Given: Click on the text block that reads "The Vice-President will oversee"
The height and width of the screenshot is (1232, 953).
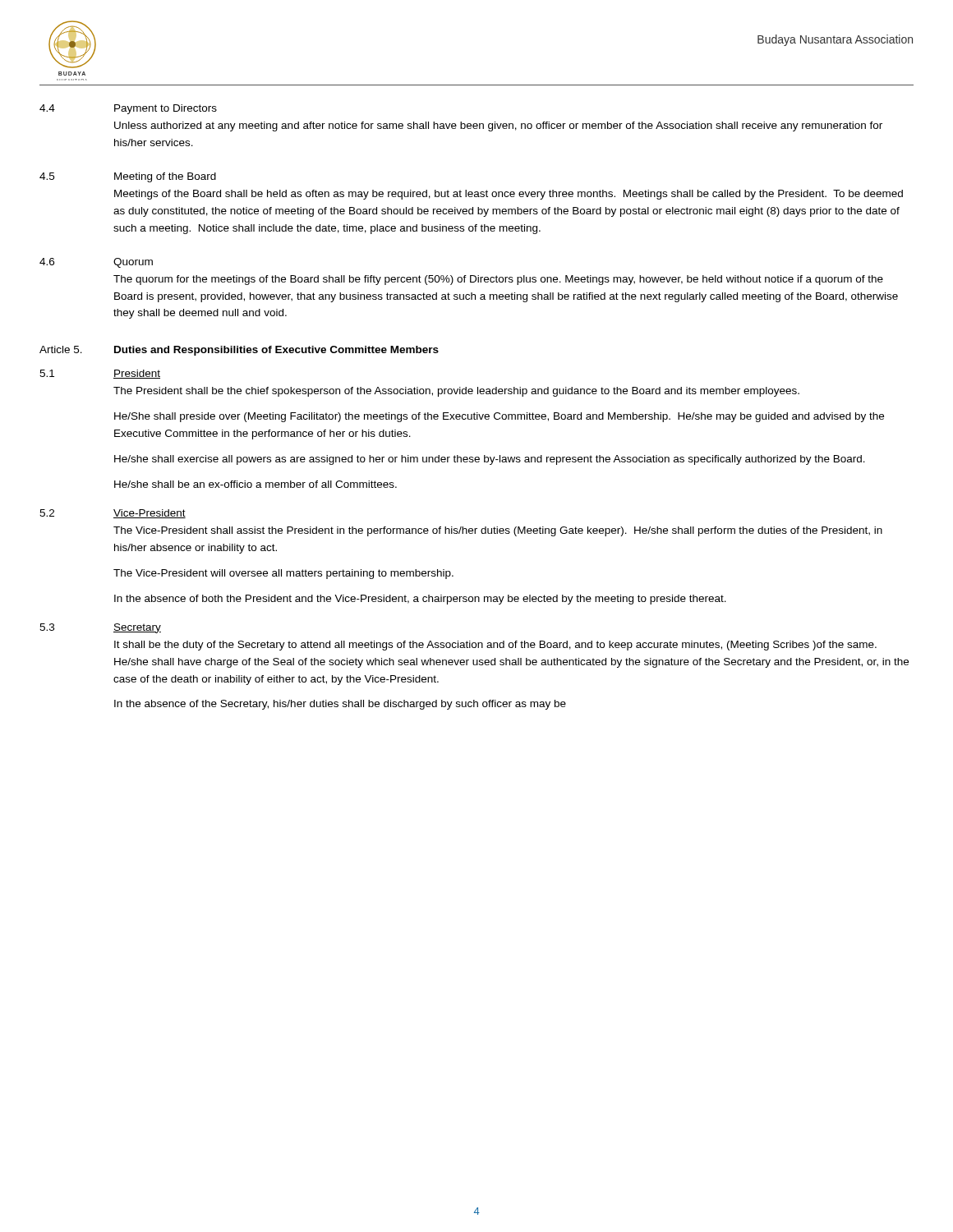Looking at the screenshot, I should click(284, 573).
